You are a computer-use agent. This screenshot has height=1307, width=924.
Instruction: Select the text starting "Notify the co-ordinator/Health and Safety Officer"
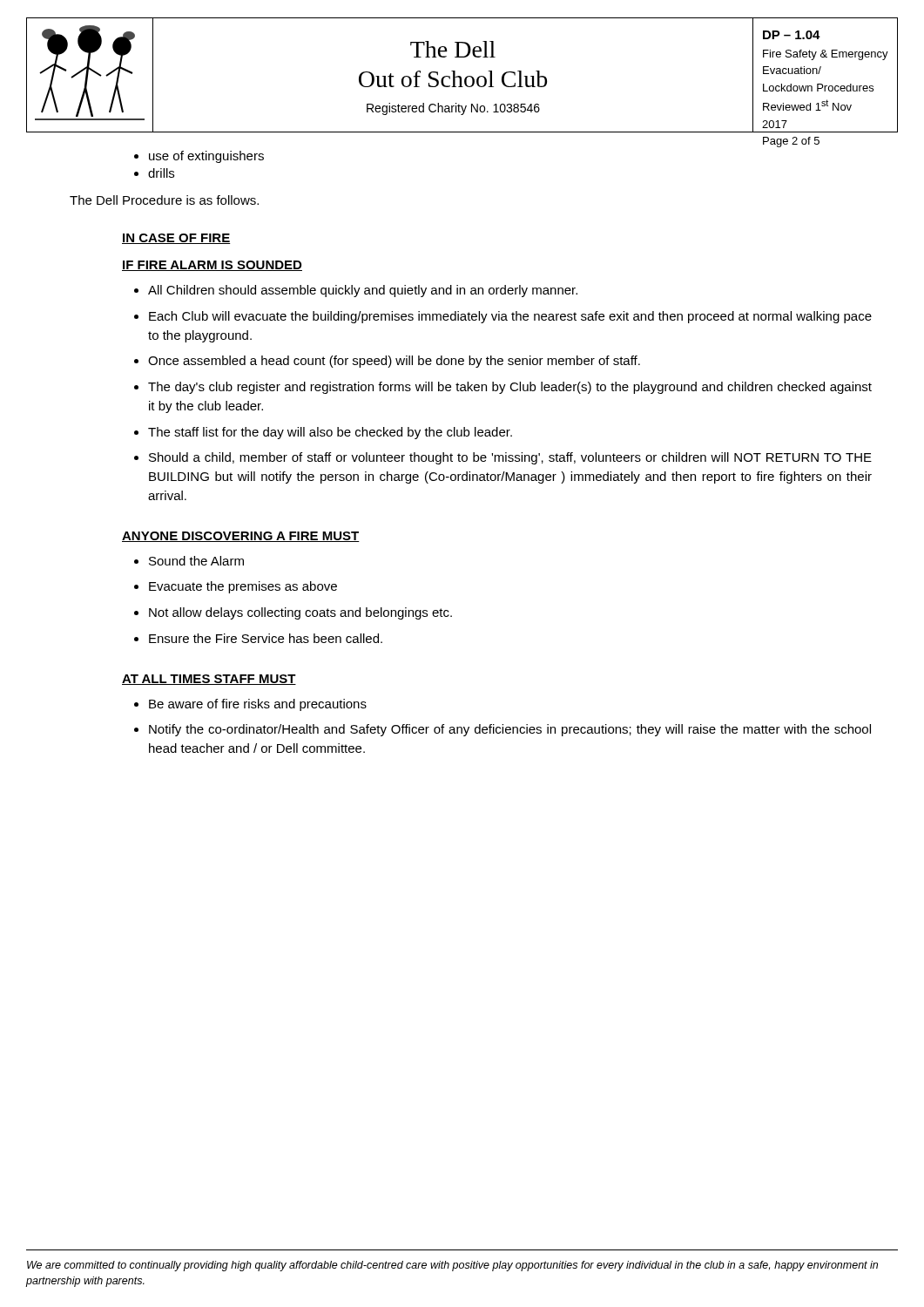(x=510, y=739)
